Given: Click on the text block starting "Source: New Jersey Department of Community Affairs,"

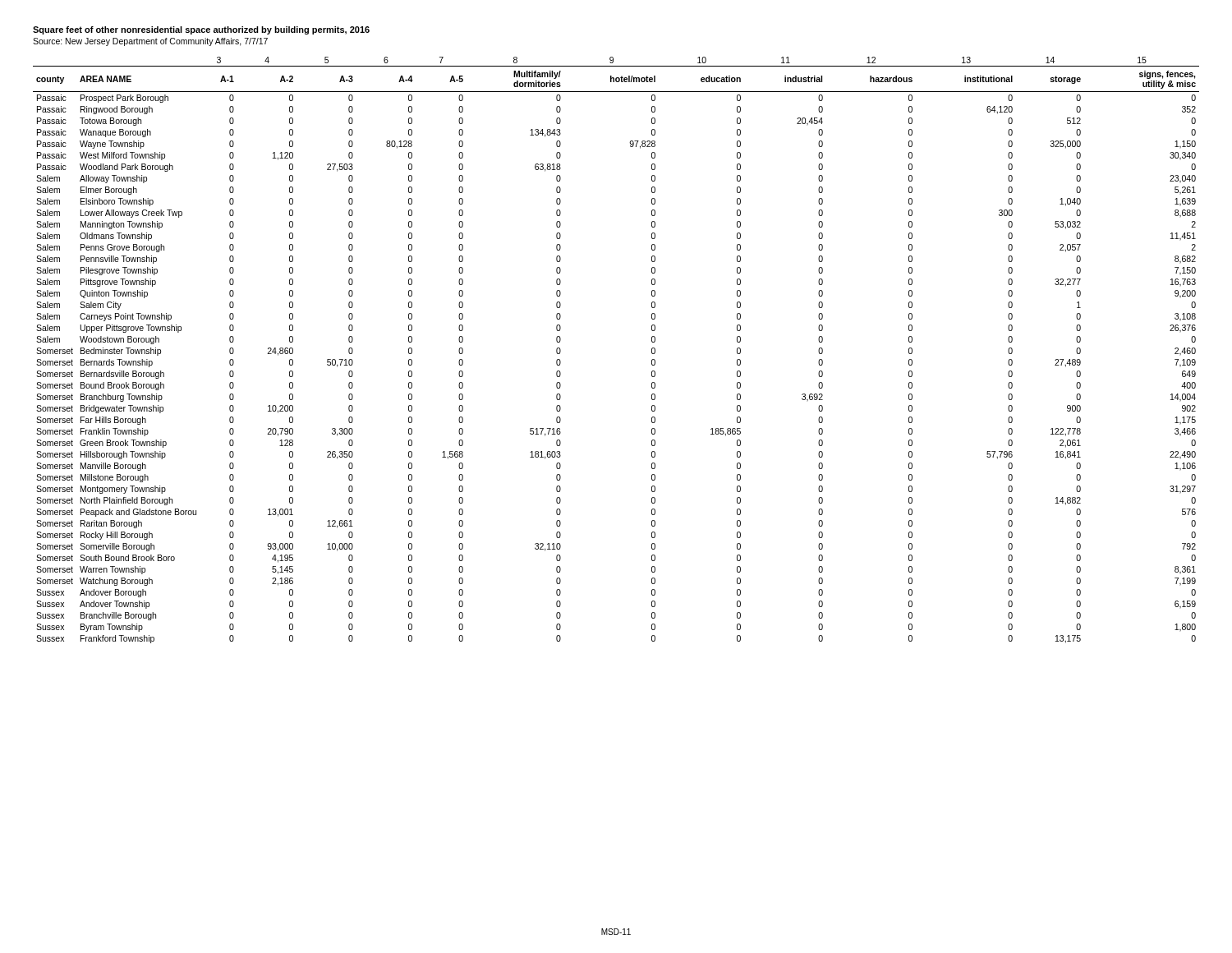Looking at the screenshot, I should coord(150,41).
